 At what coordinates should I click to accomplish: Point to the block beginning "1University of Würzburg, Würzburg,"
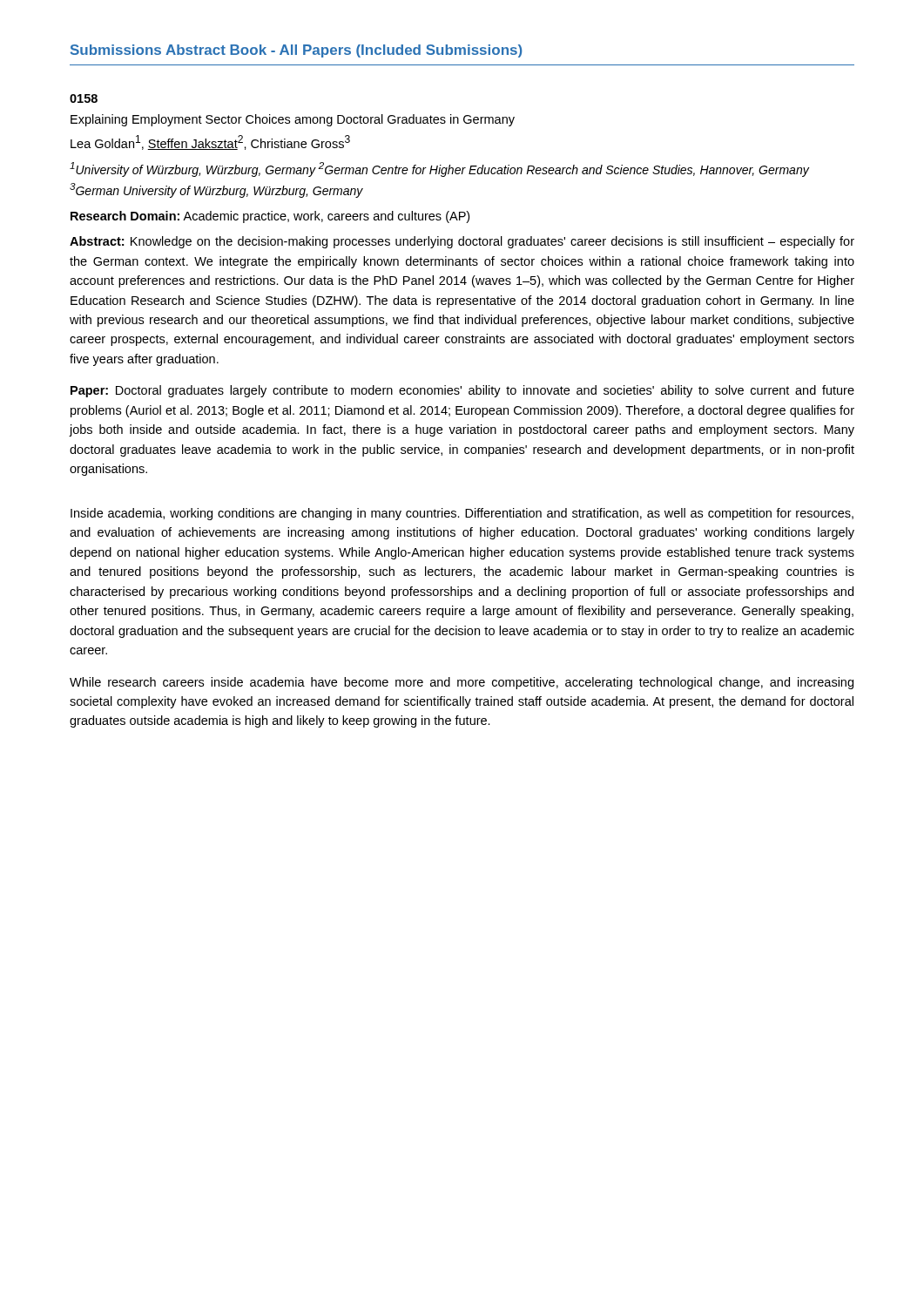coord(439,179)
